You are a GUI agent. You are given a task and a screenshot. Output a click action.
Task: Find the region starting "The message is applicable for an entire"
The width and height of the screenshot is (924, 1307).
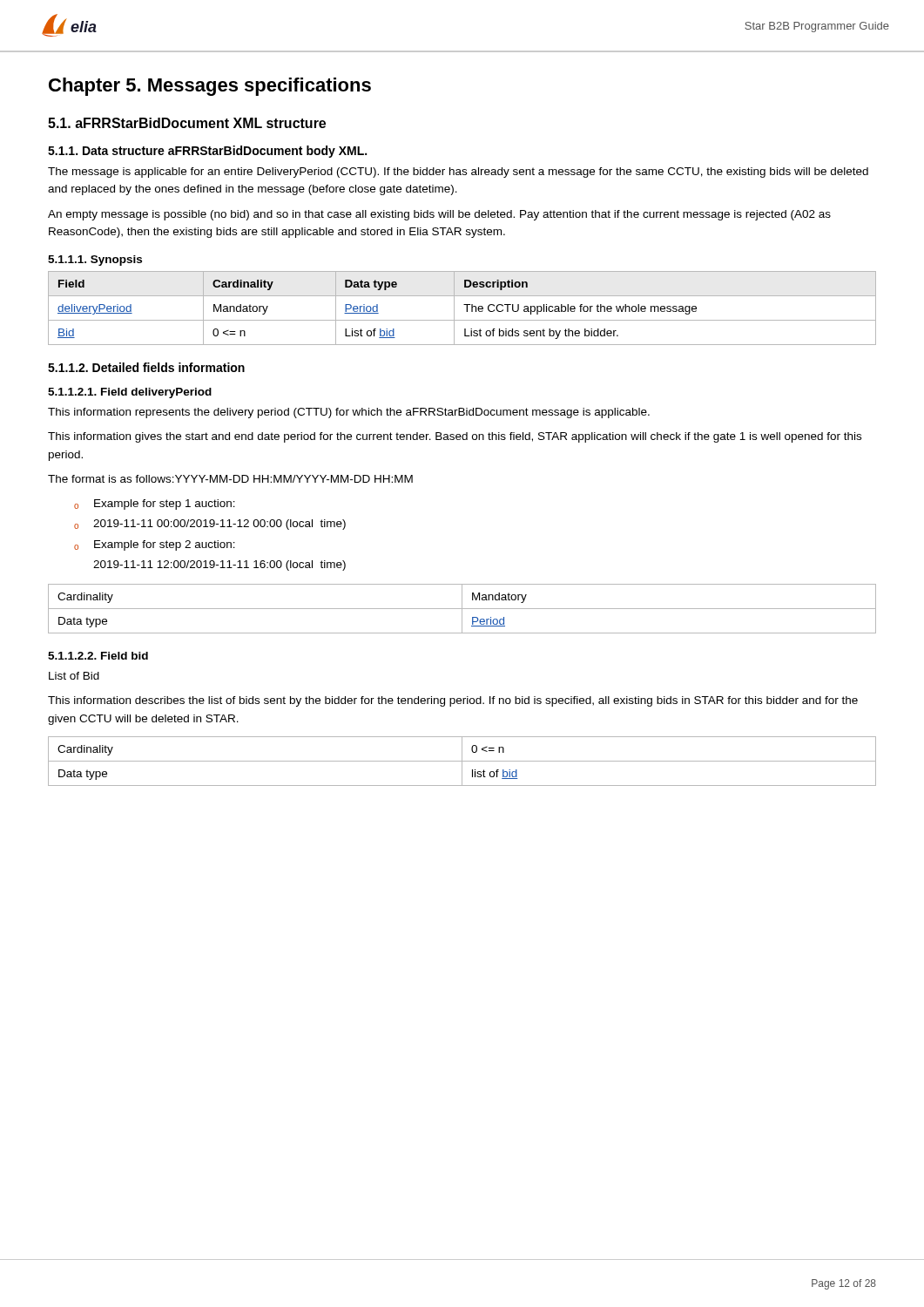[458, 180]
